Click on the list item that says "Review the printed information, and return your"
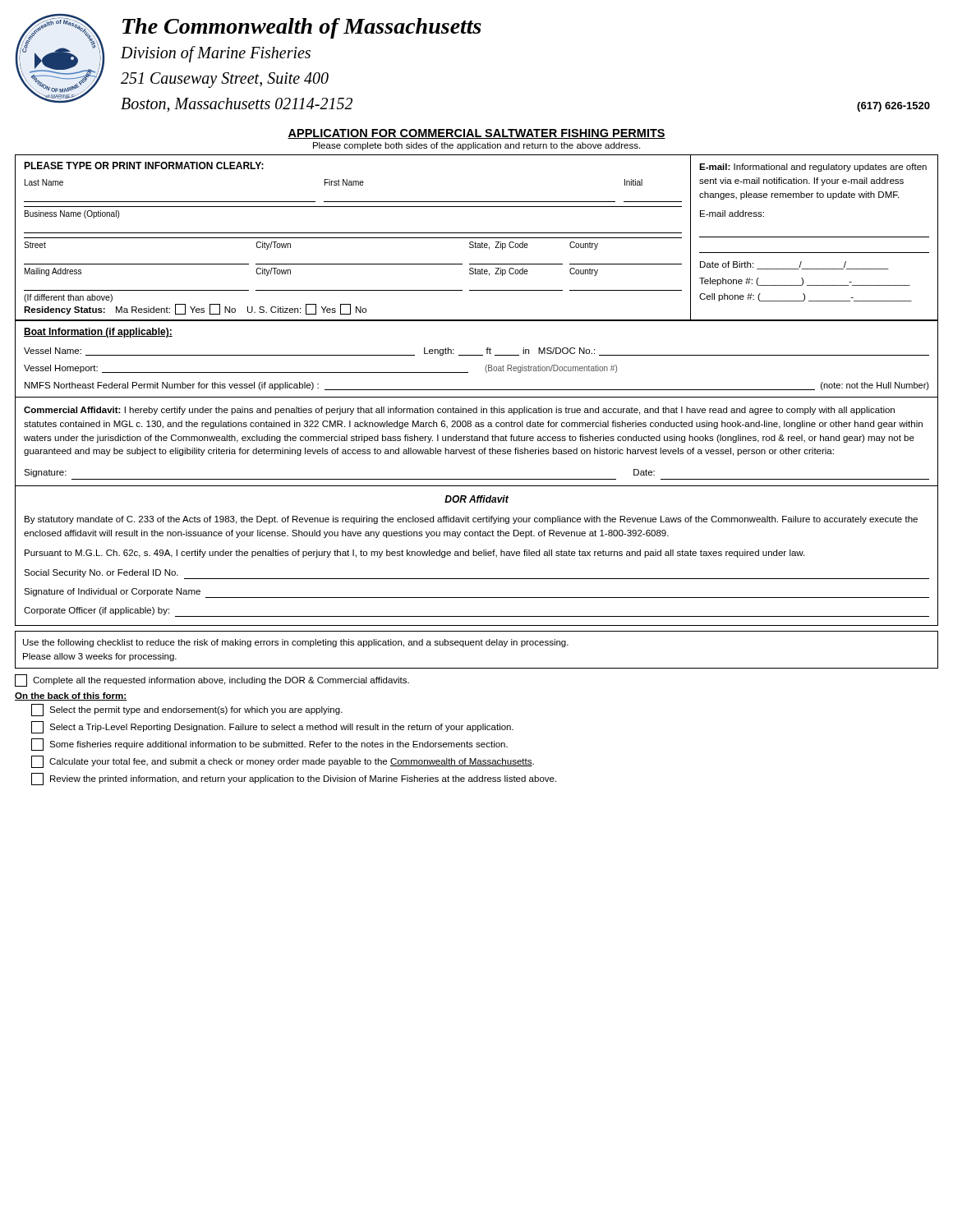This screenshot has width=953, height=1232. click(x=294, y=779)
